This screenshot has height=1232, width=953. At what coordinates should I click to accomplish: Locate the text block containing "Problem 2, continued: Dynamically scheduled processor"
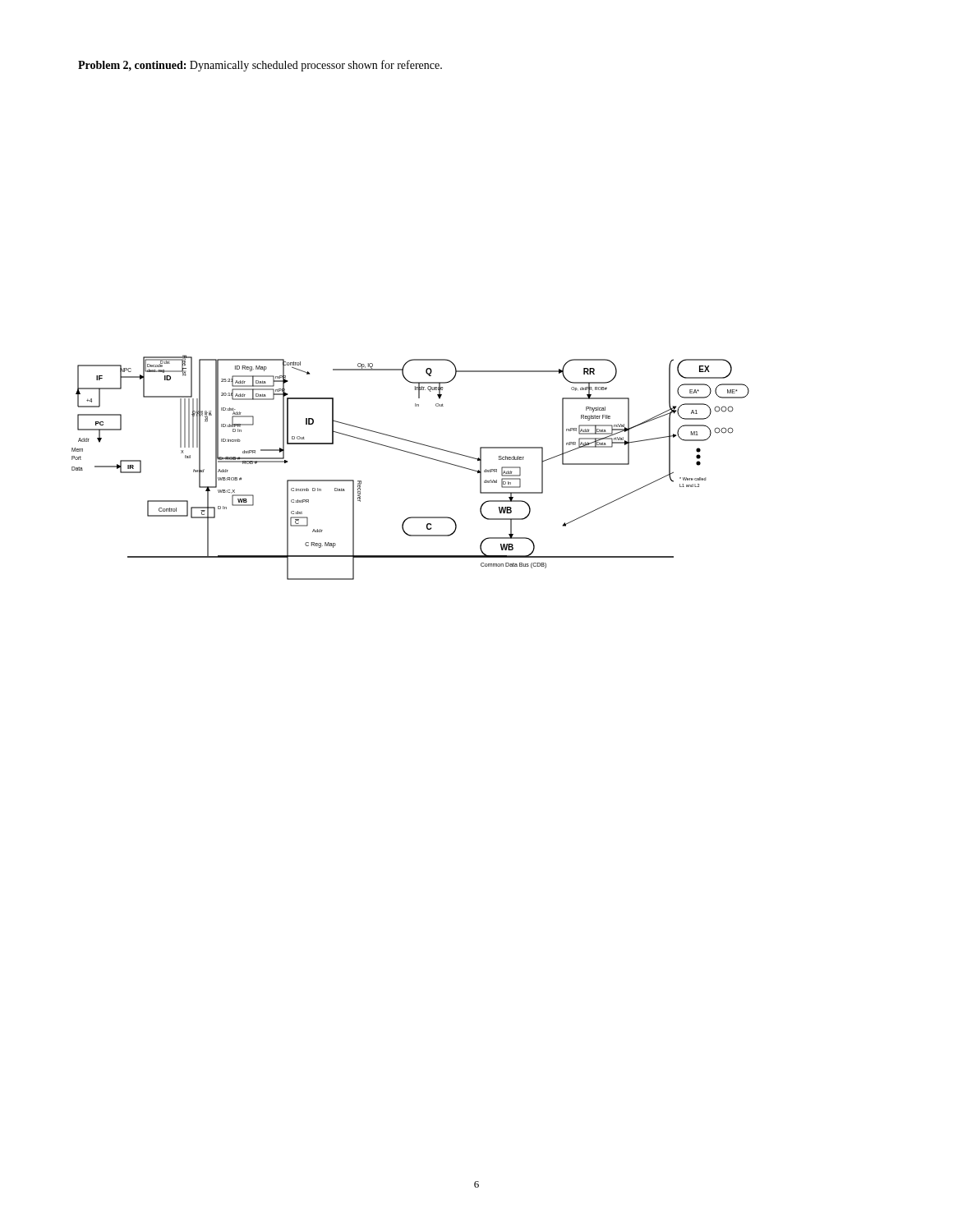(x=260, y=65)
